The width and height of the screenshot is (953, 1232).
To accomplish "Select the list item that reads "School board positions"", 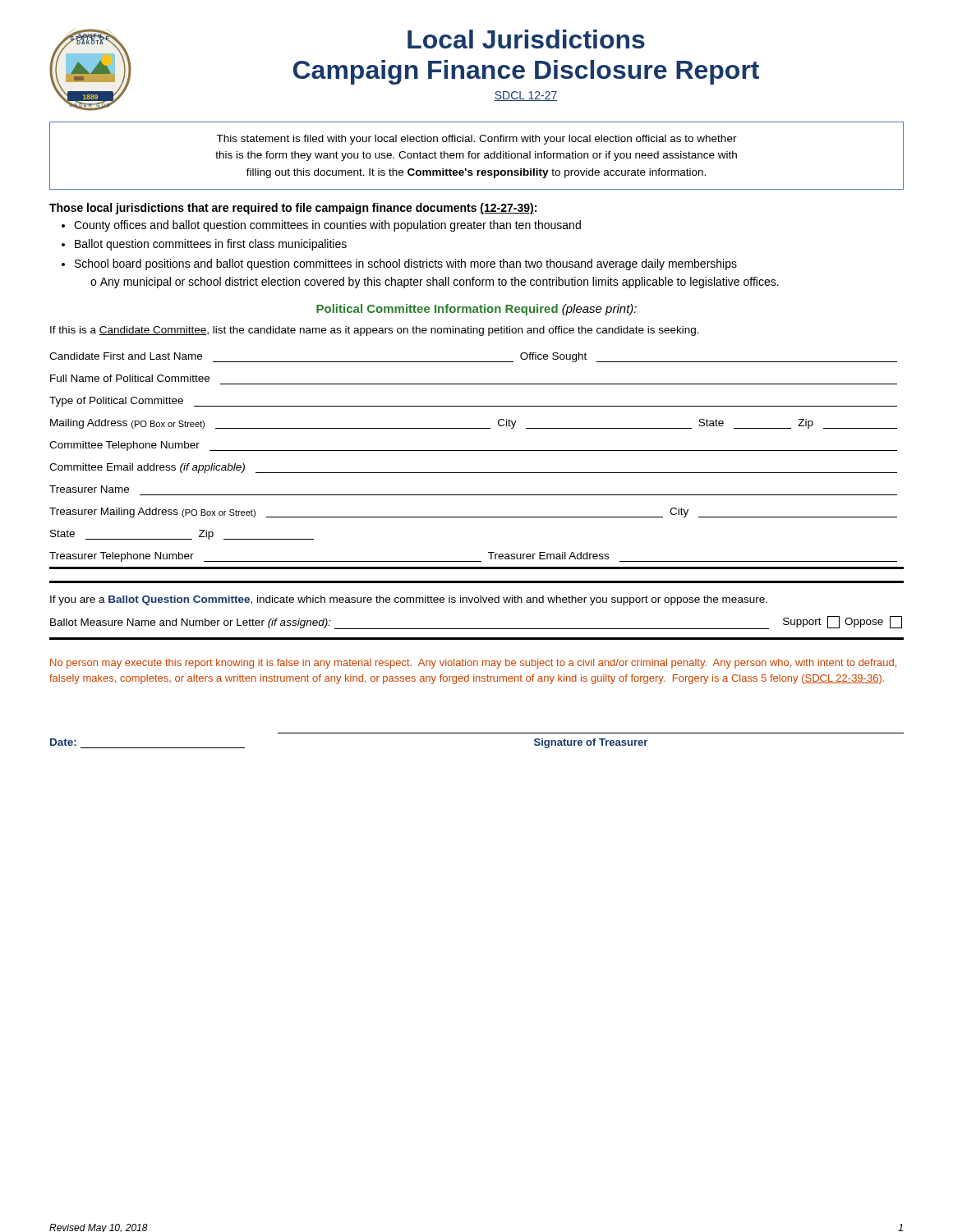I will tap(489, 273).
